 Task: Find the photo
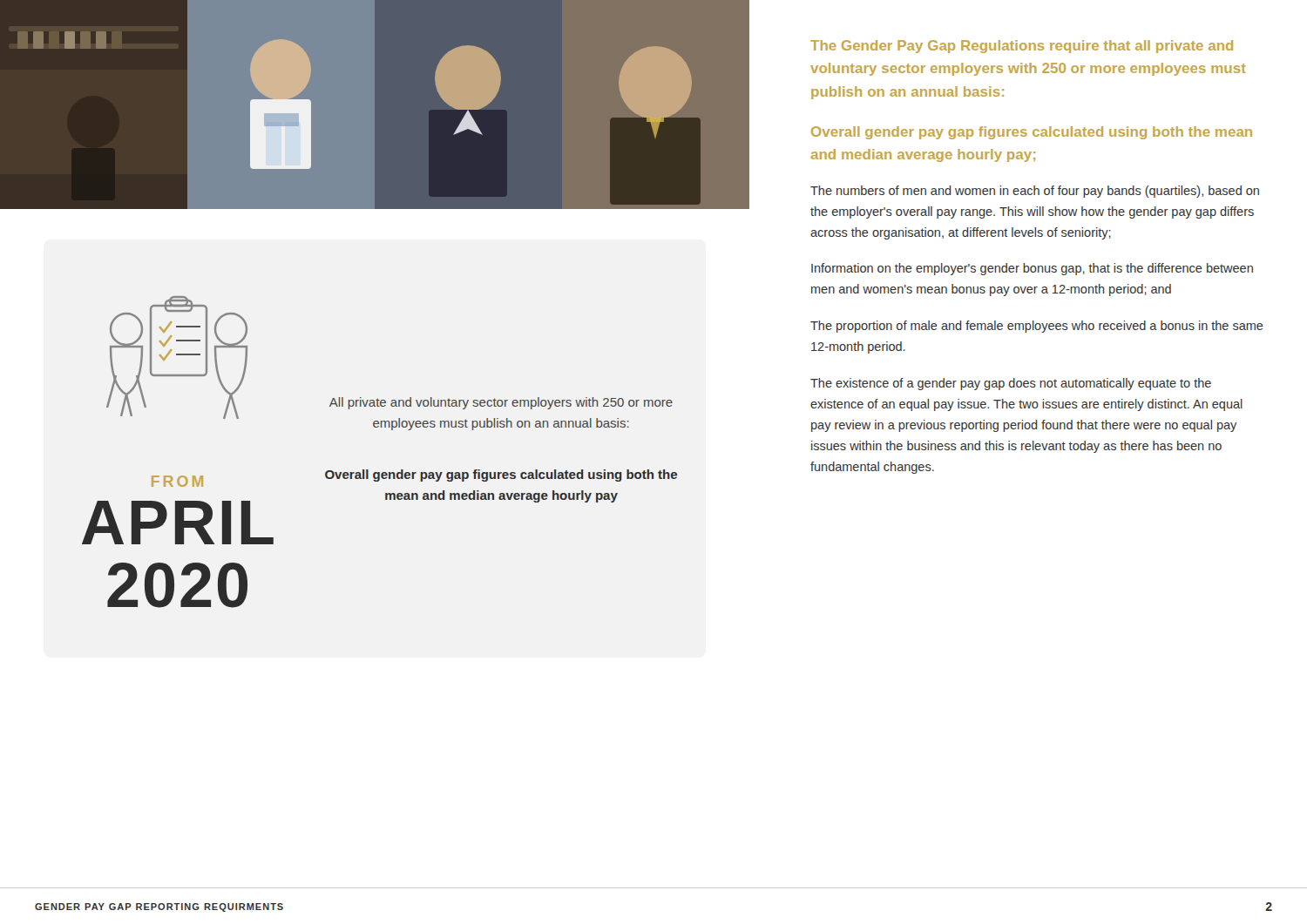coord(375,105)
